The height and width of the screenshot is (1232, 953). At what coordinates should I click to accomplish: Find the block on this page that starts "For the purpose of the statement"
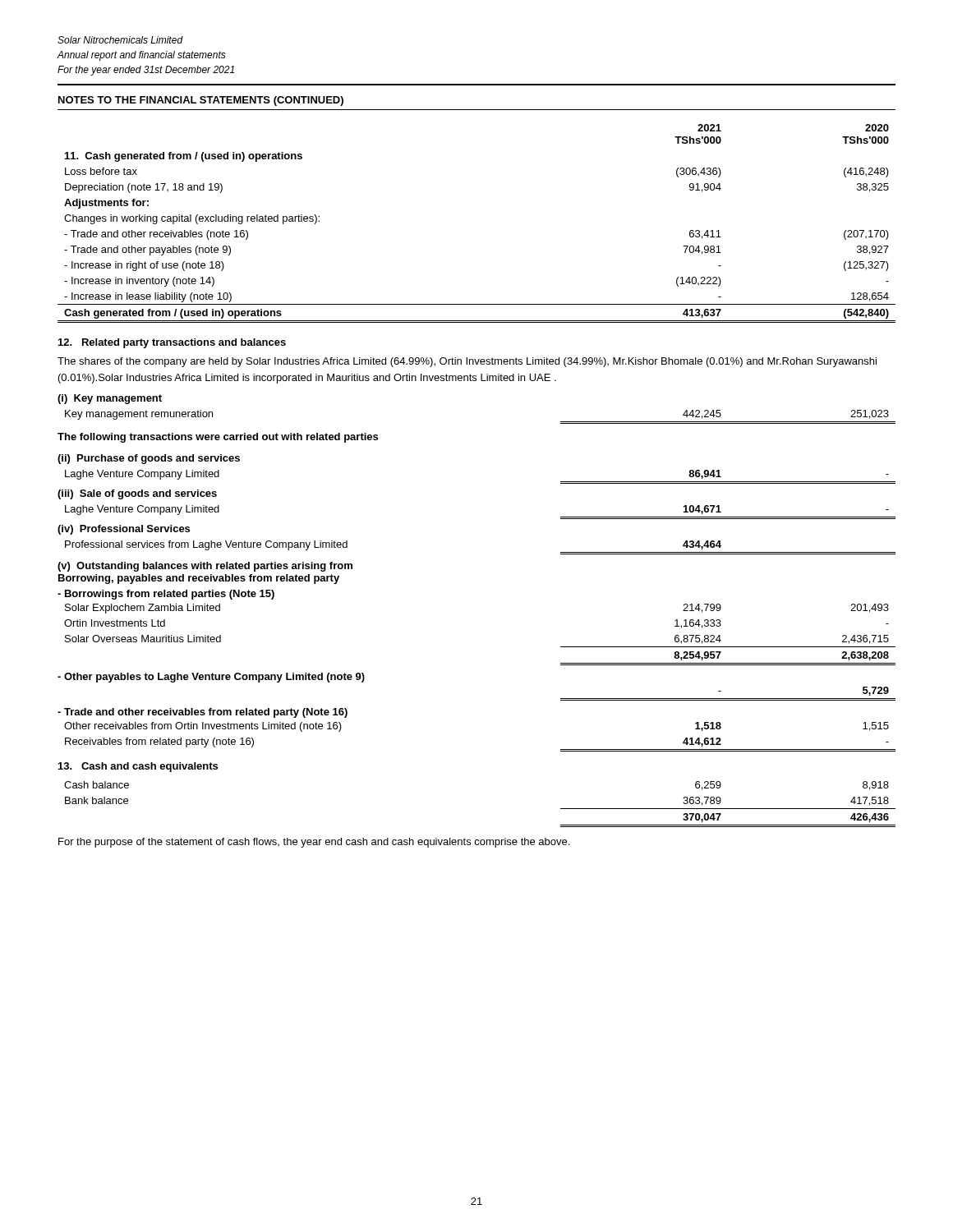coord(314,841)
